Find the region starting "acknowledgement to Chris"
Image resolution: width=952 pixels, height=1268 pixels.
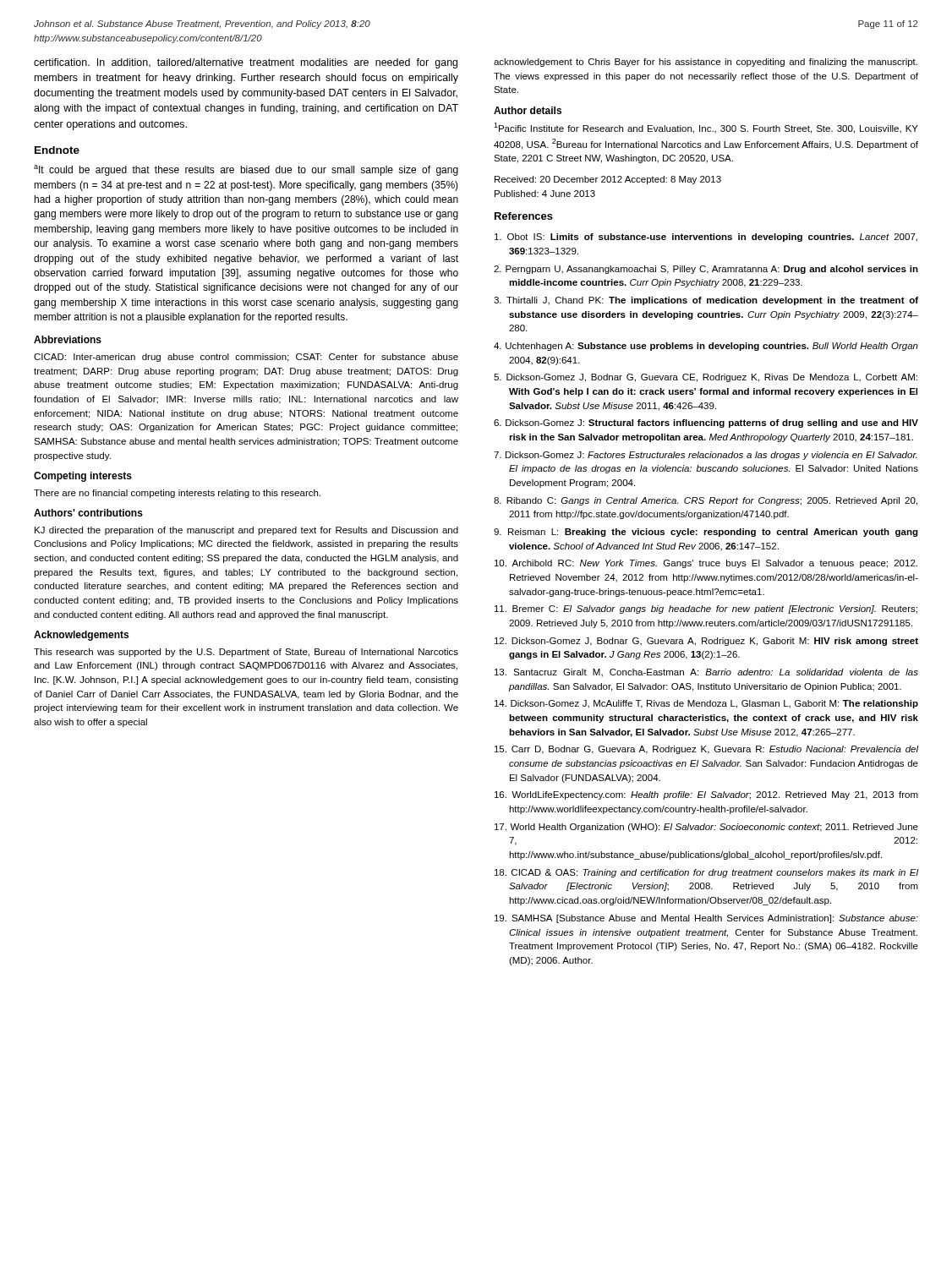coord(706,76)
